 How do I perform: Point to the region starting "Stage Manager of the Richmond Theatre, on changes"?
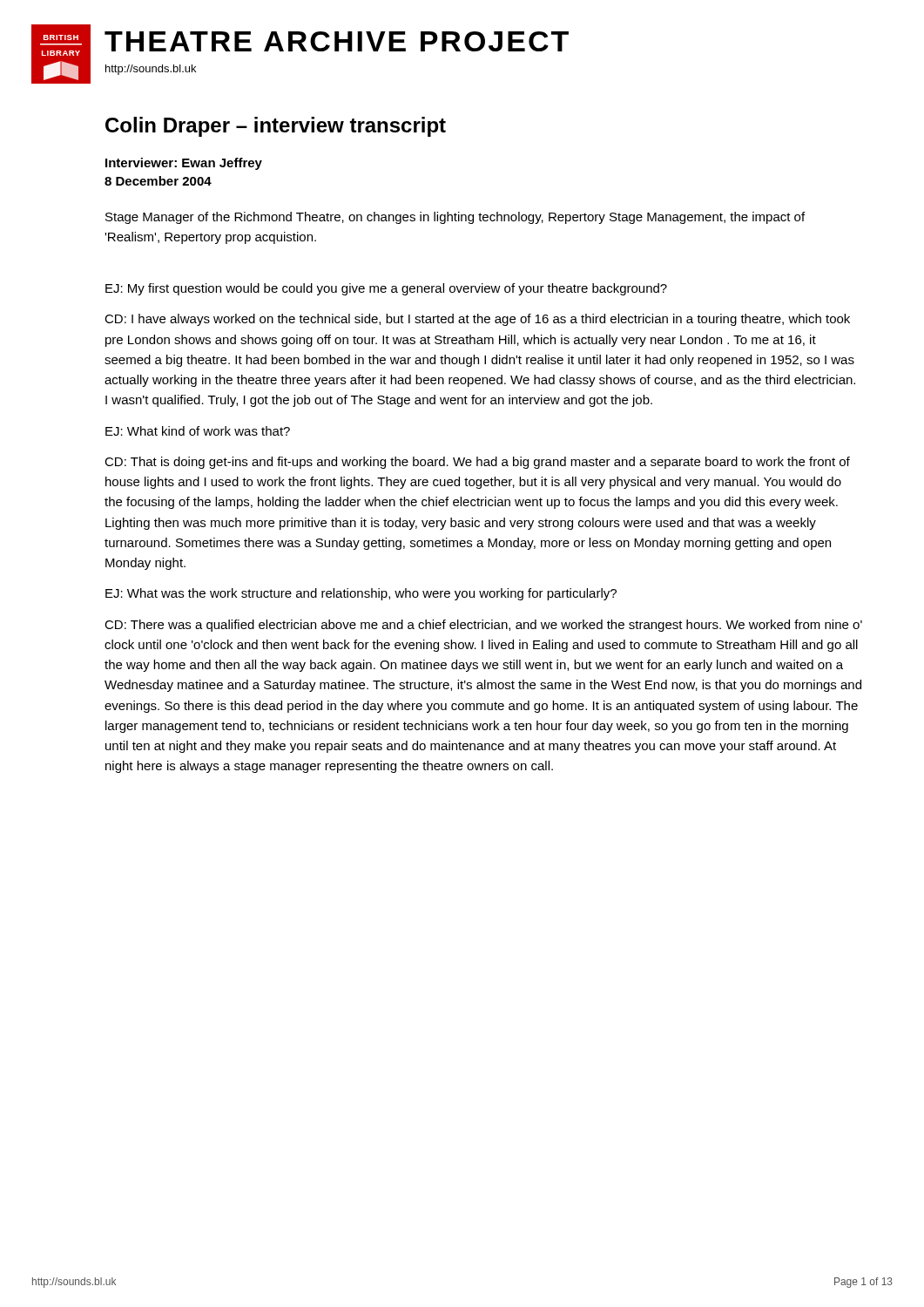pyautogui.click(x=484, y=227)
